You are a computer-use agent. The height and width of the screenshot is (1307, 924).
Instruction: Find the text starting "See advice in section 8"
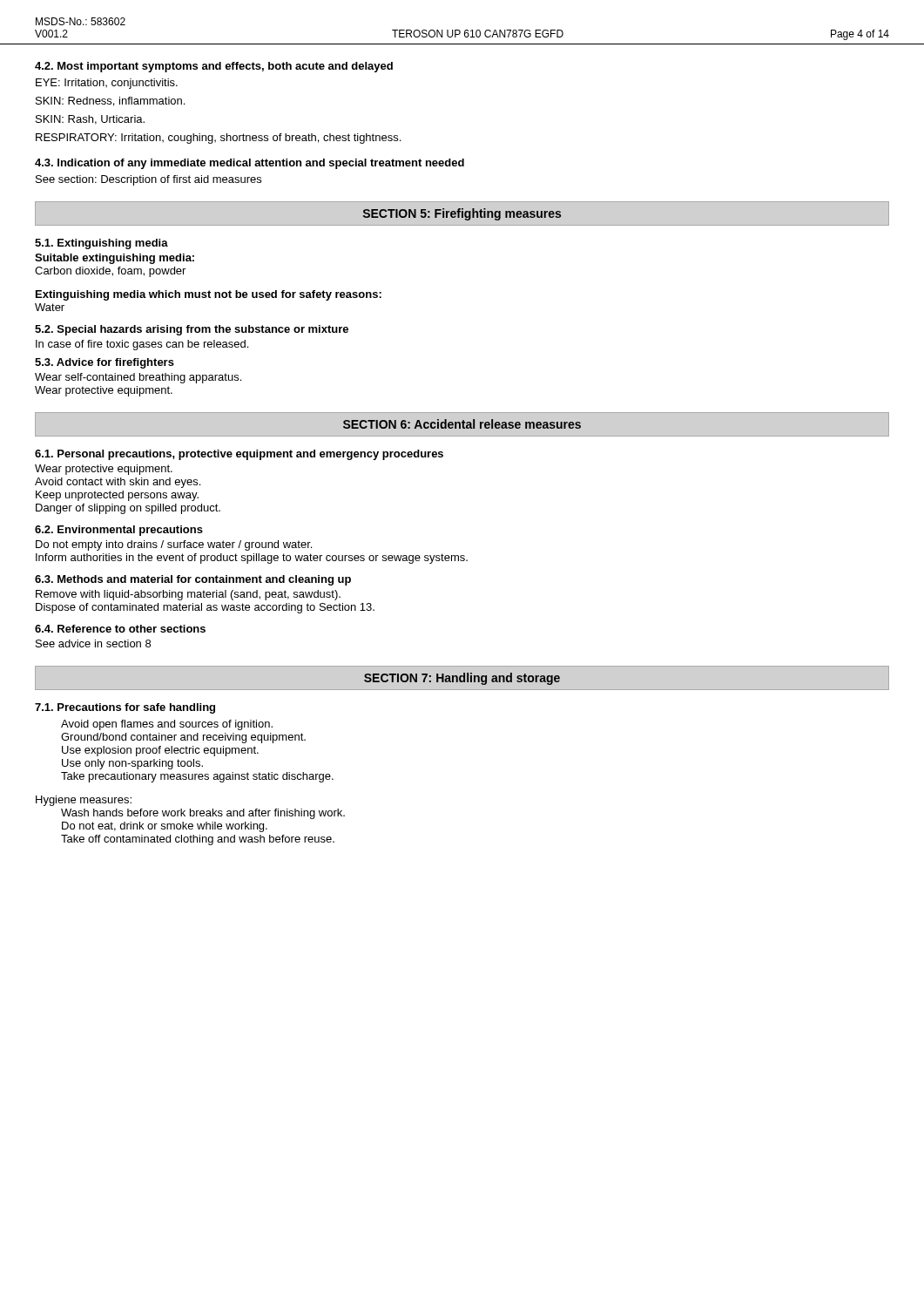93,643
